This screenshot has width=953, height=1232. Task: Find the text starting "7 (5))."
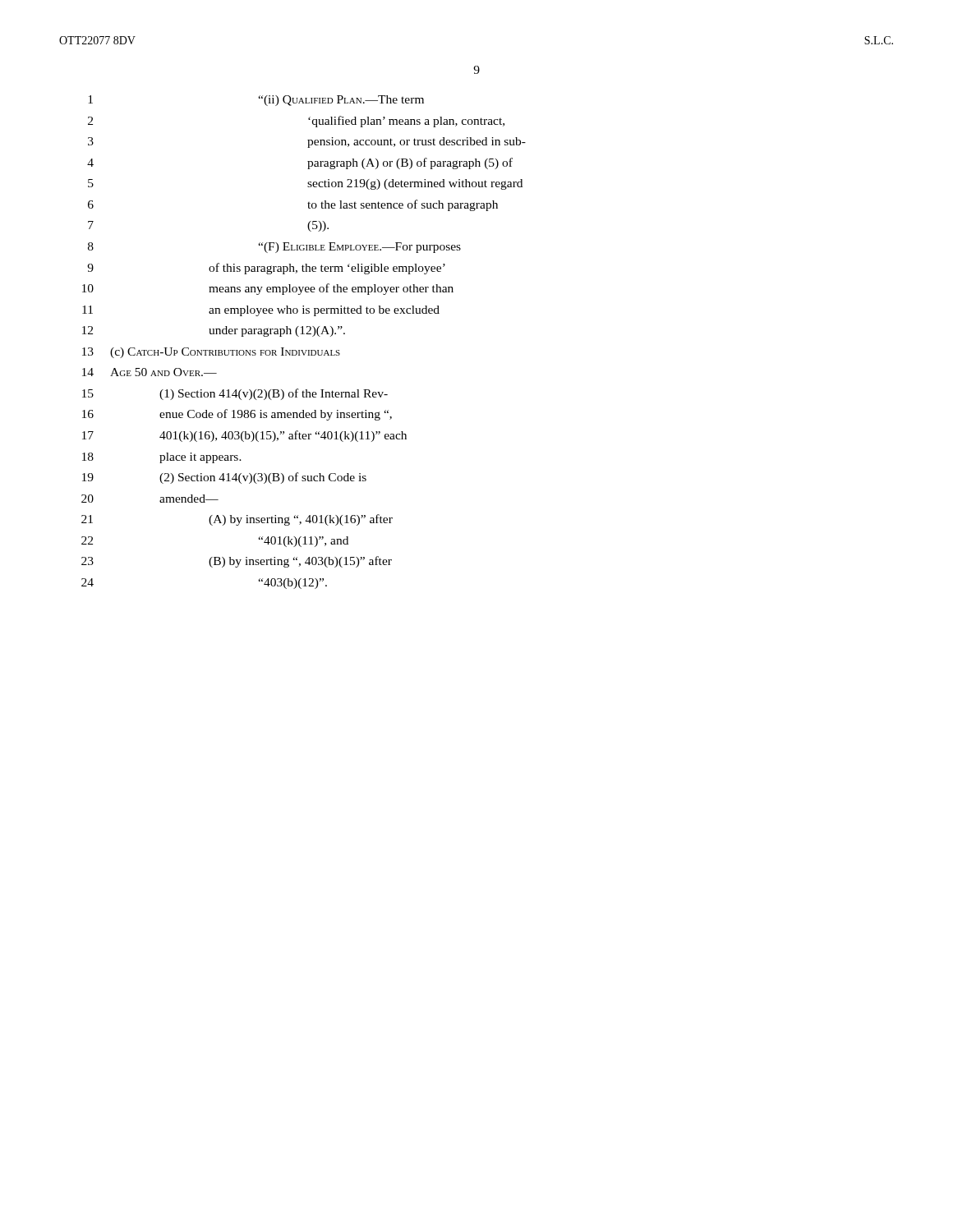tap(91, 226)
